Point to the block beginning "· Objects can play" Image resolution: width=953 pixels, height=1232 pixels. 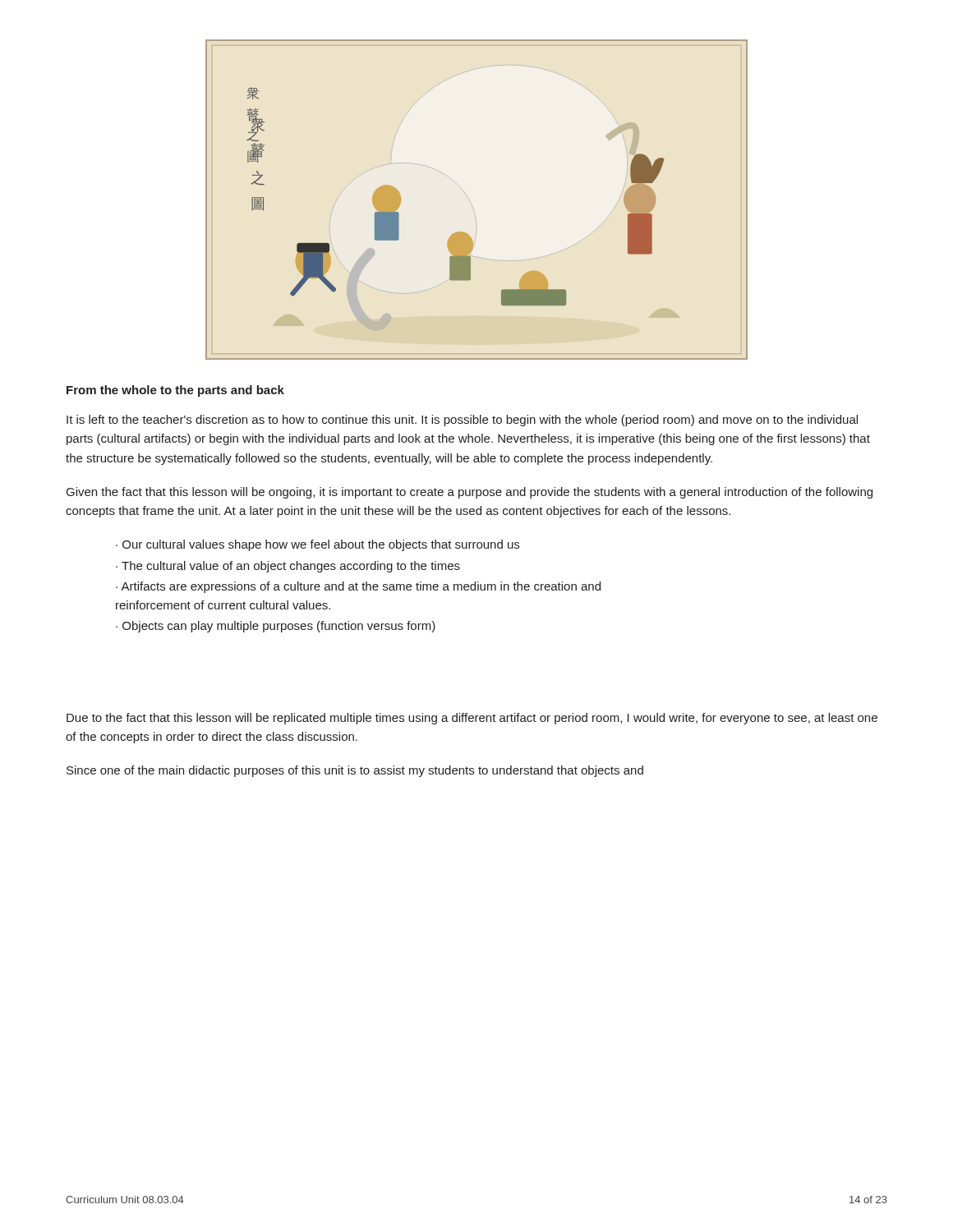[275, 626]
